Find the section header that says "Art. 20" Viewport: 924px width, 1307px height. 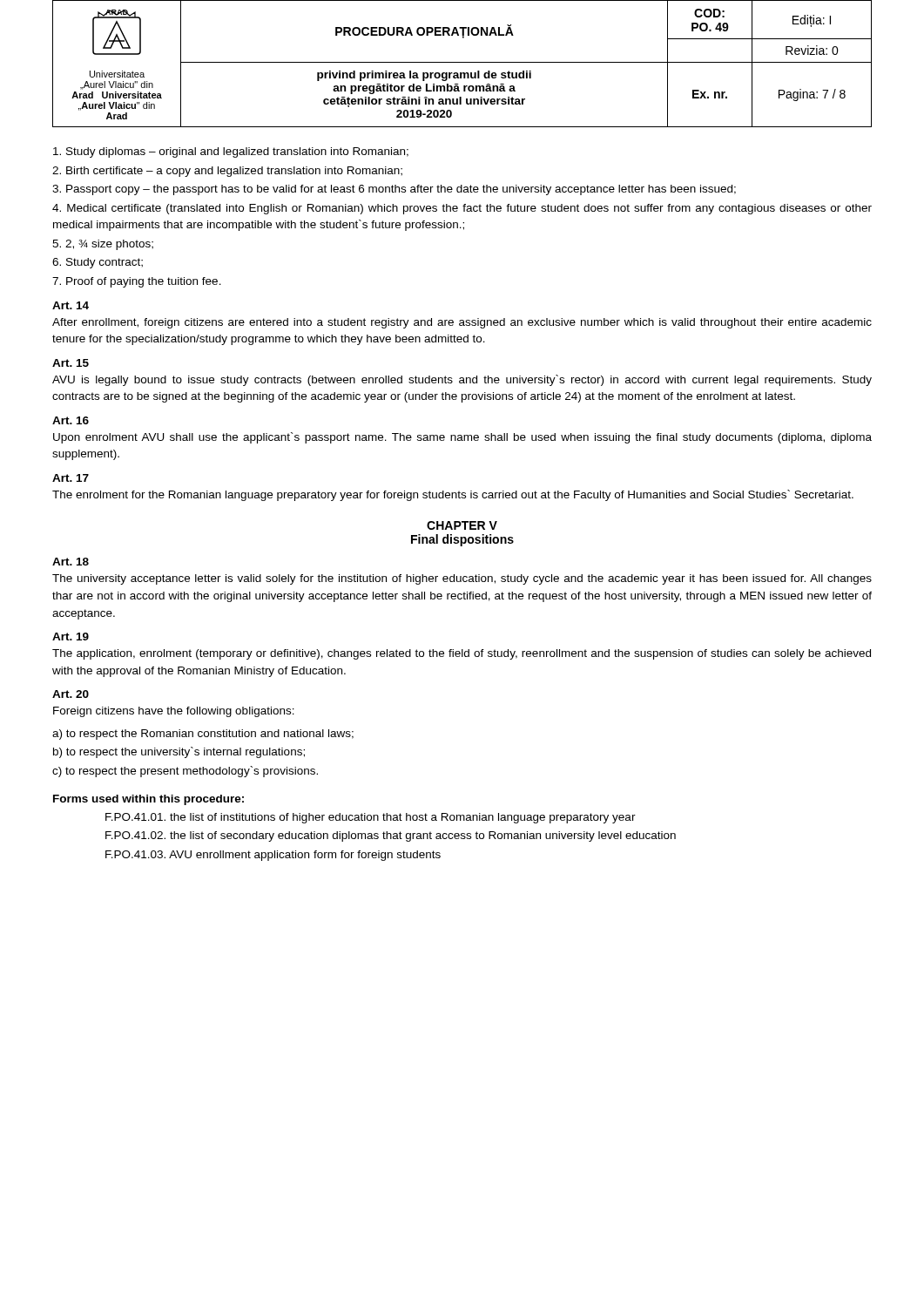coord(71,694)
